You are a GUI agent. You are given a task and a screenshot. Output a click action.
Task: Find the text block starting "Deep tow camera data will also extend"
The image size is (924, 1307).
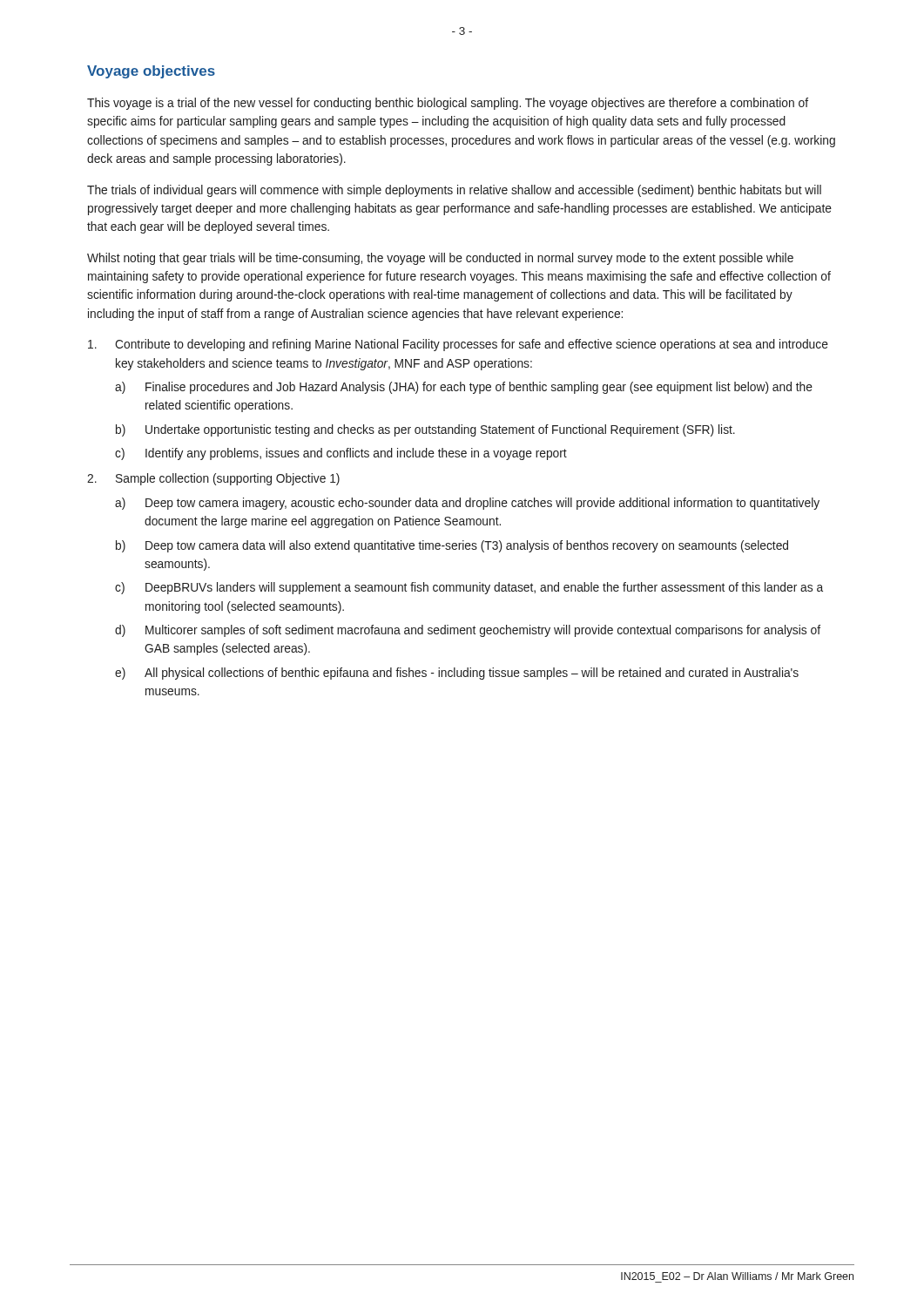[x=467, y=555]
